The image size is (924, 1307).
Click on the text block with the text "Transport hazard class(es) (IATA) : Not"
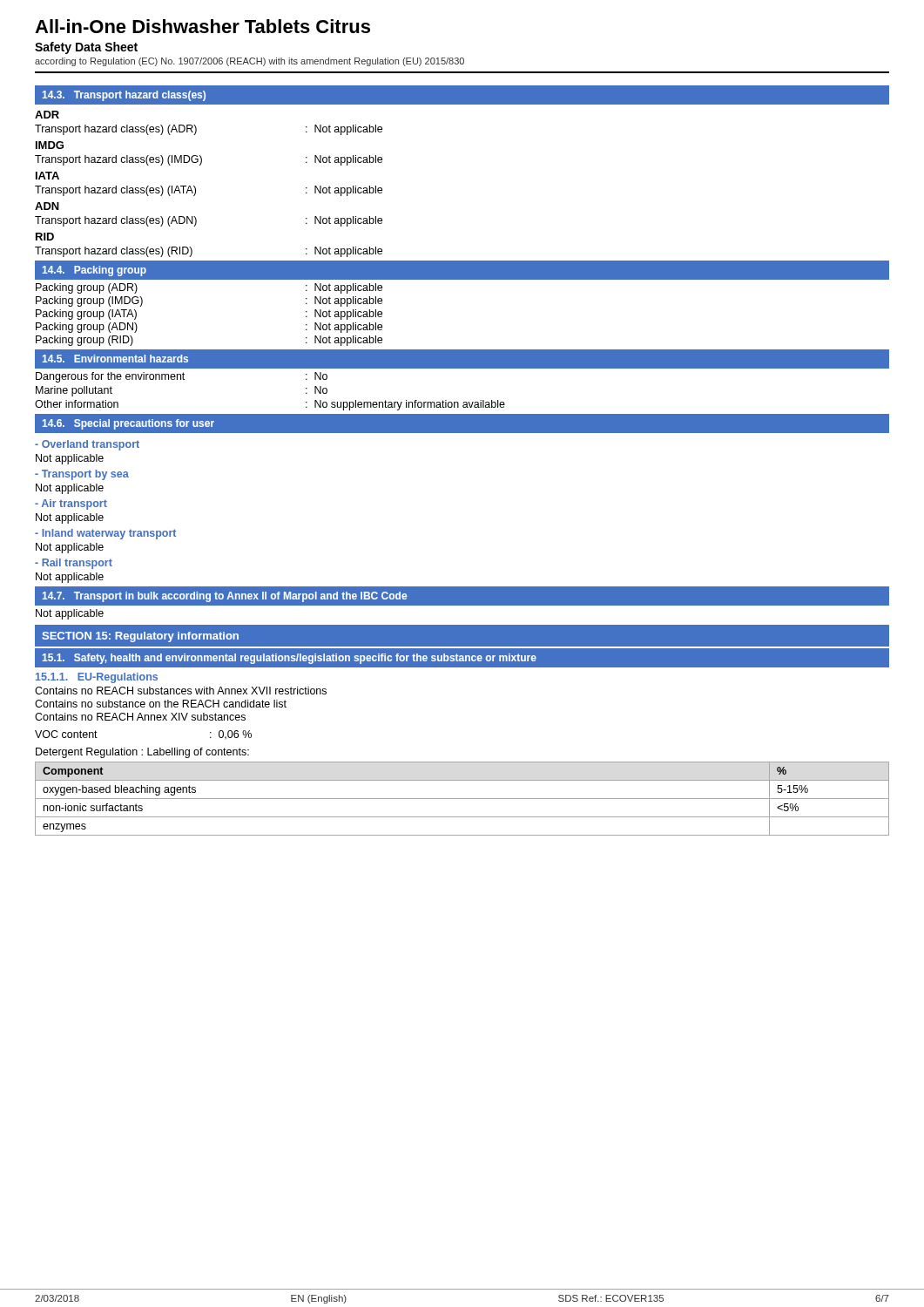(121, 190)
